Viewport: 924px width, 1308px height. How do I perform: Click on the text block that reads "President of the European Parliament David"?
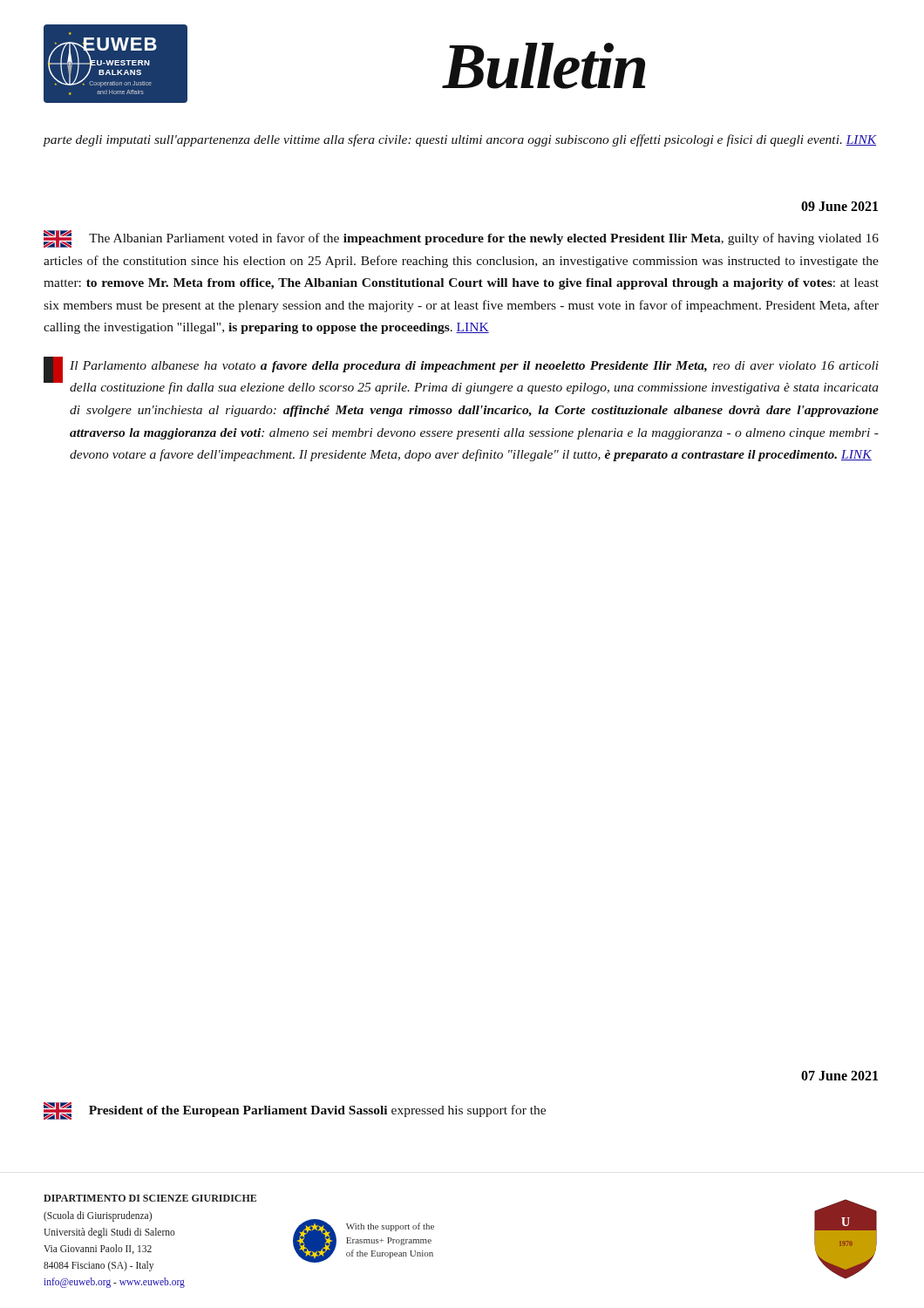[x=295, y=1111]
